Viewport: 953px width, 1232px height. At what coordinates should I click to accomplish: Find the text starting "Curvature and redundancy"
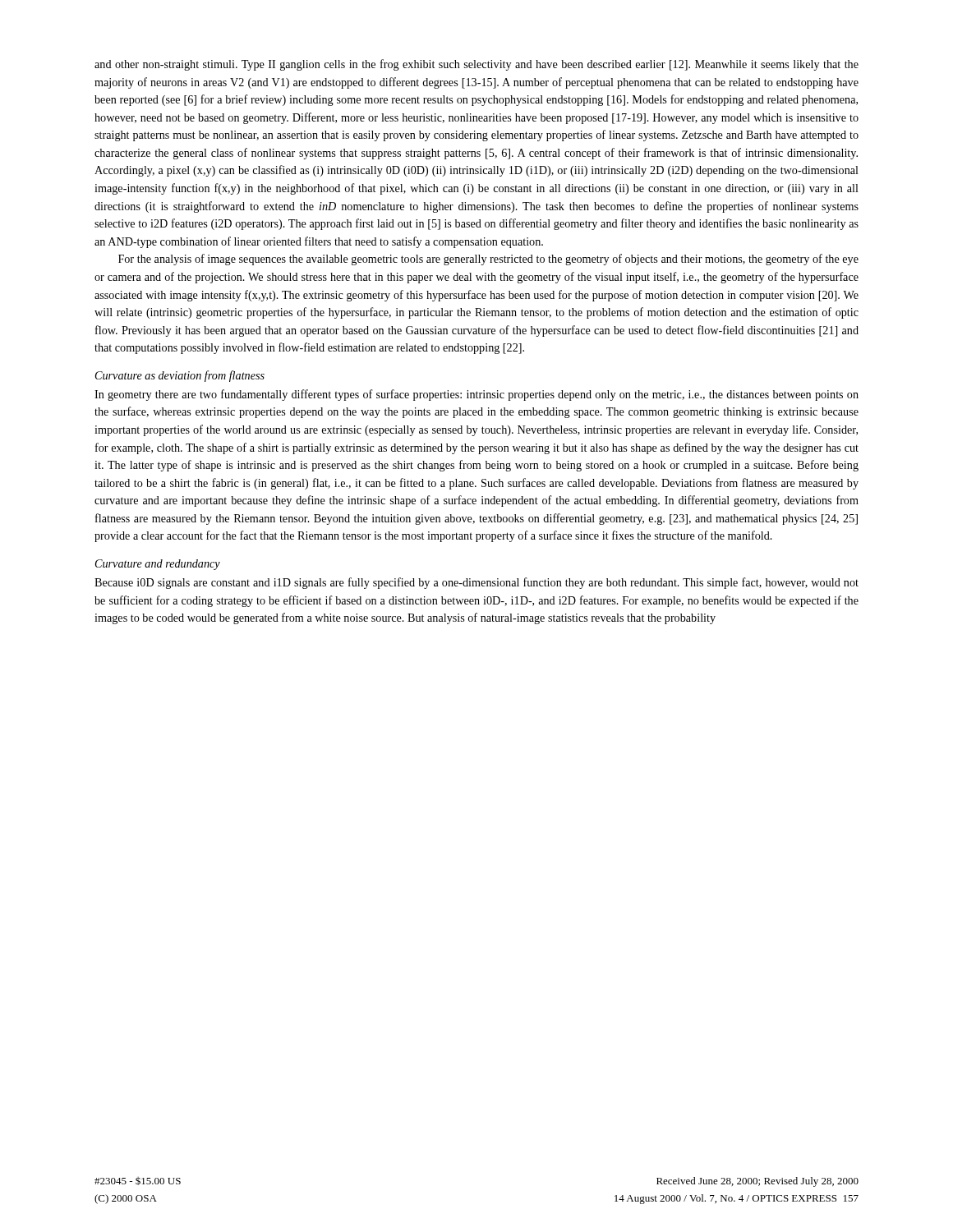(x=157, y=563)
